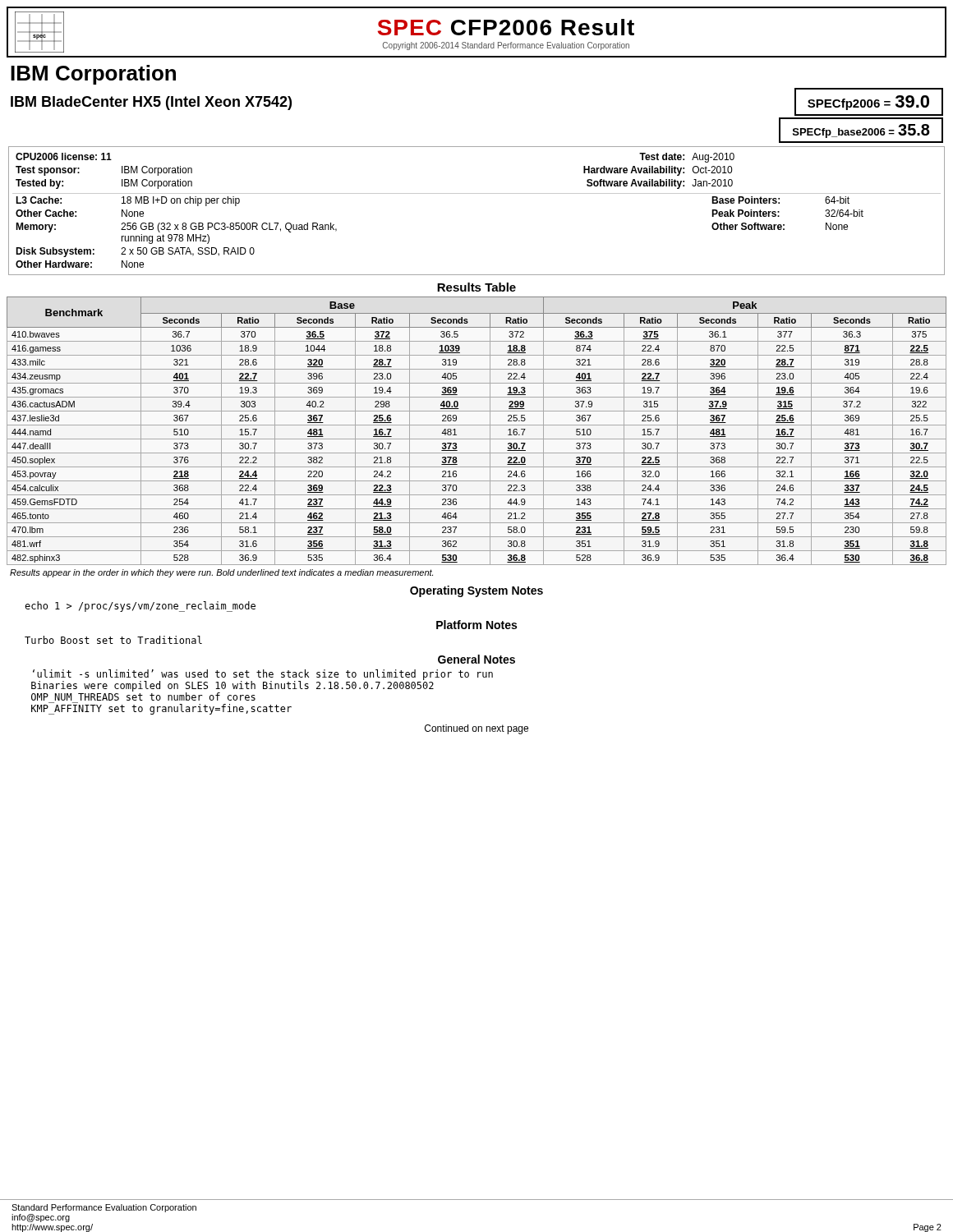The width and height of the screenshot is (953, 1232).
Task: Locate the region starting "‘ulimit -s unlimited’ was used to set"
Action: [259, 692]
